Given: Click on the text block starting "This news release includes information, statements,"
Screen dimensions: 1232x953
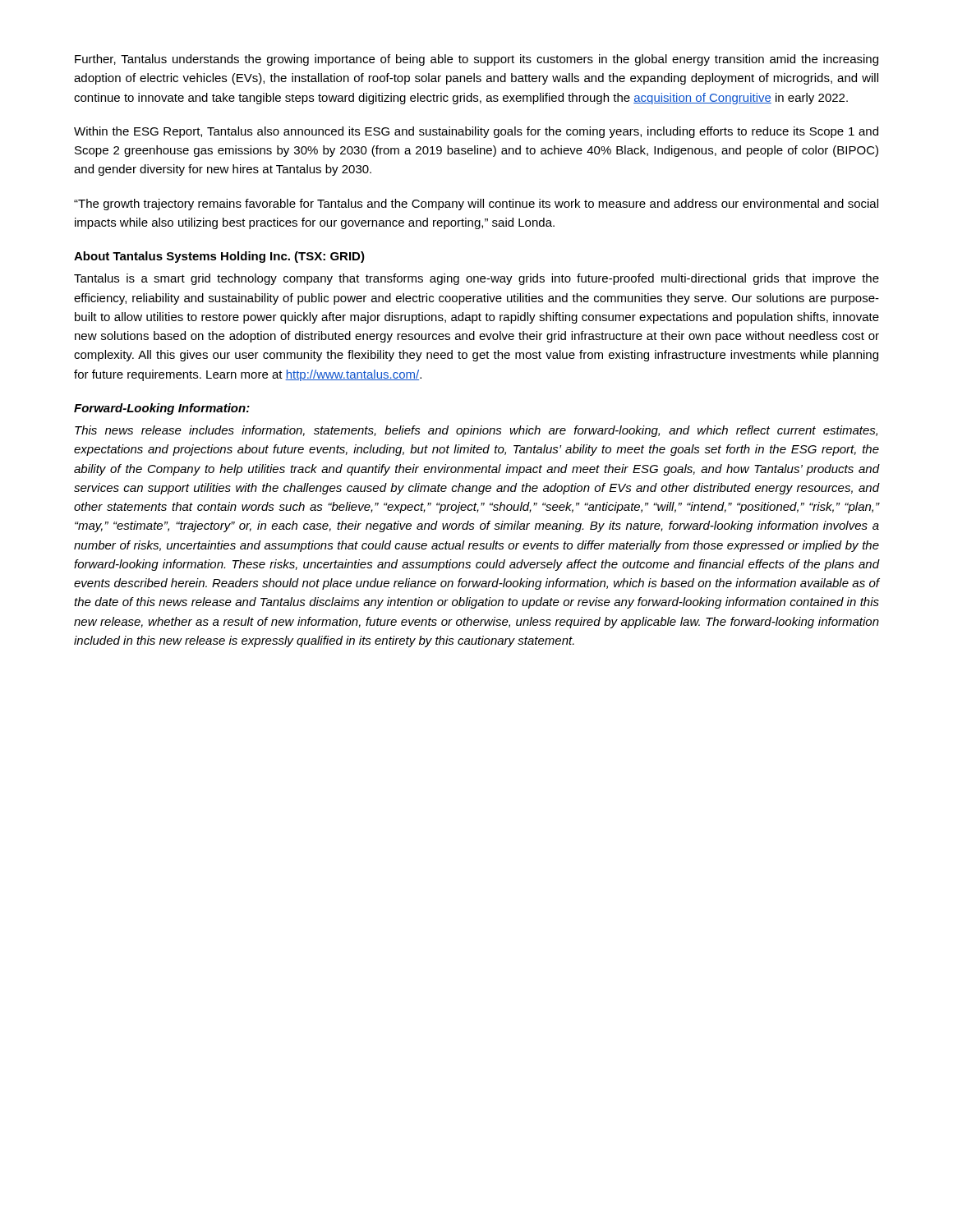Looking at the screenshot, I should point(476,535).
